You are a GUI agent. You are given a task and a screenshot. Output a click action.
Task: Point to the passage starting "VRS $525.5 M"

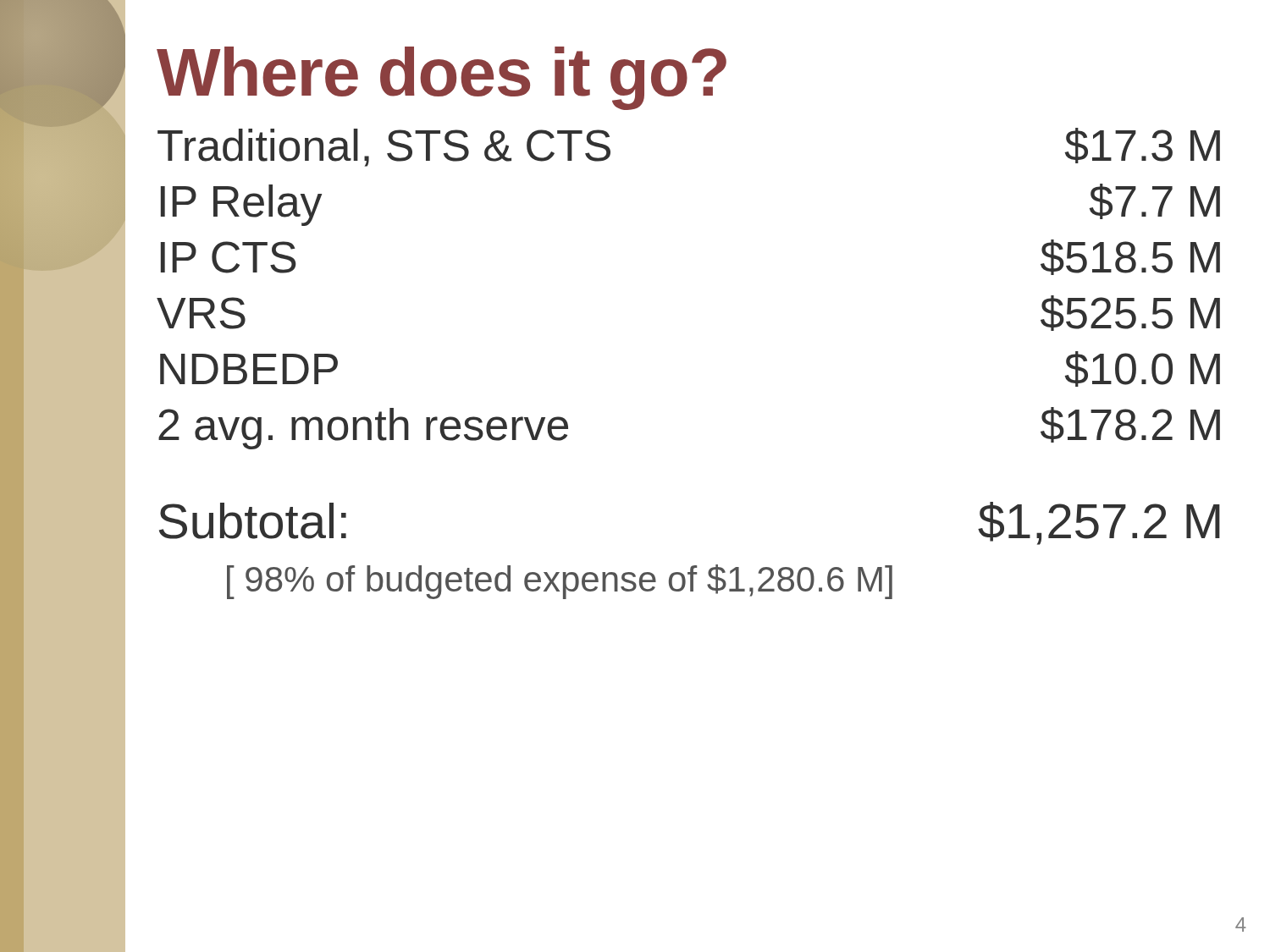tap(203, 313)
